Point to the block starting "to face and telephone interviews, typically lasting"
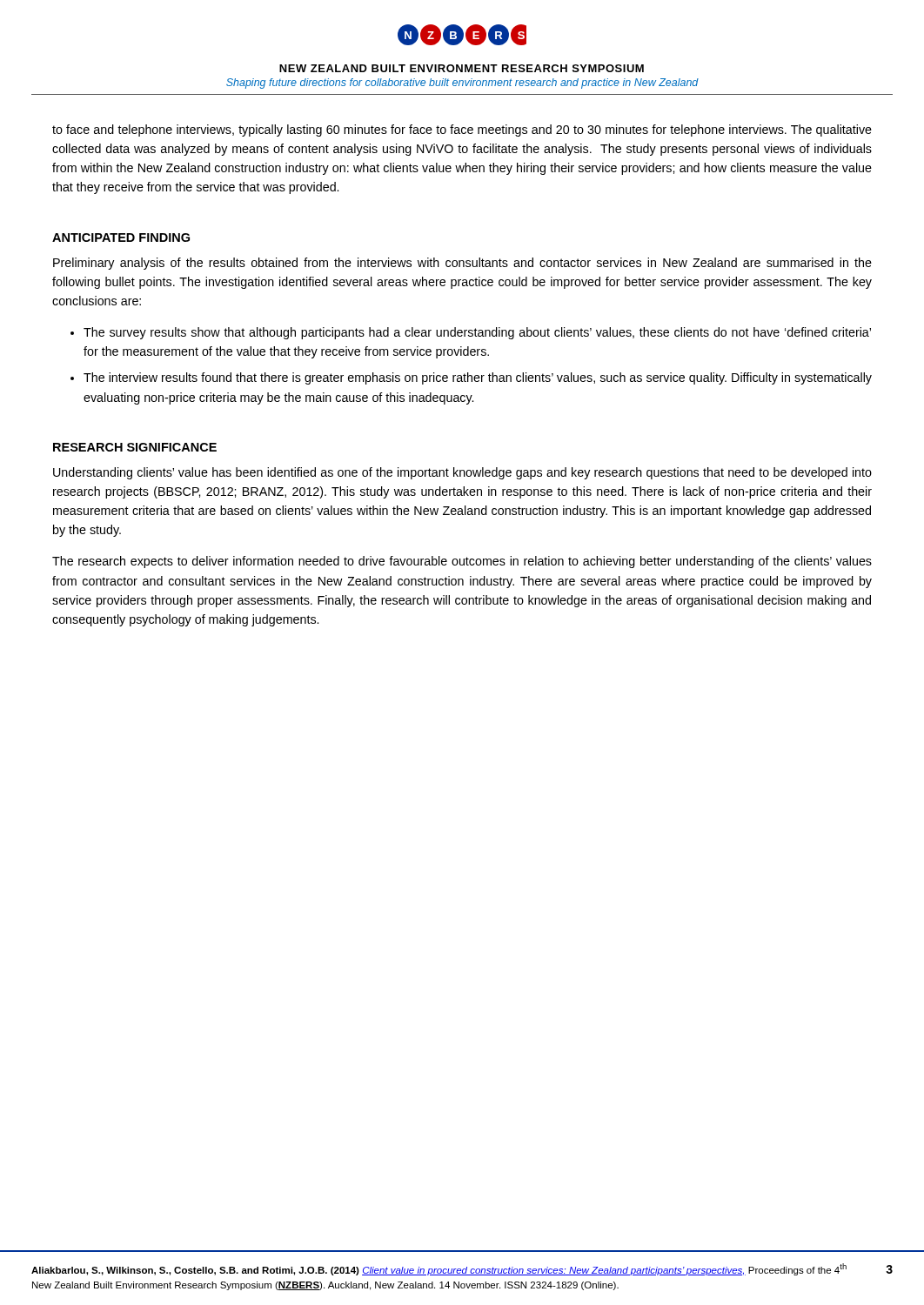The width and height of the screenshot is (924, 1305). (x=462, y=159)
